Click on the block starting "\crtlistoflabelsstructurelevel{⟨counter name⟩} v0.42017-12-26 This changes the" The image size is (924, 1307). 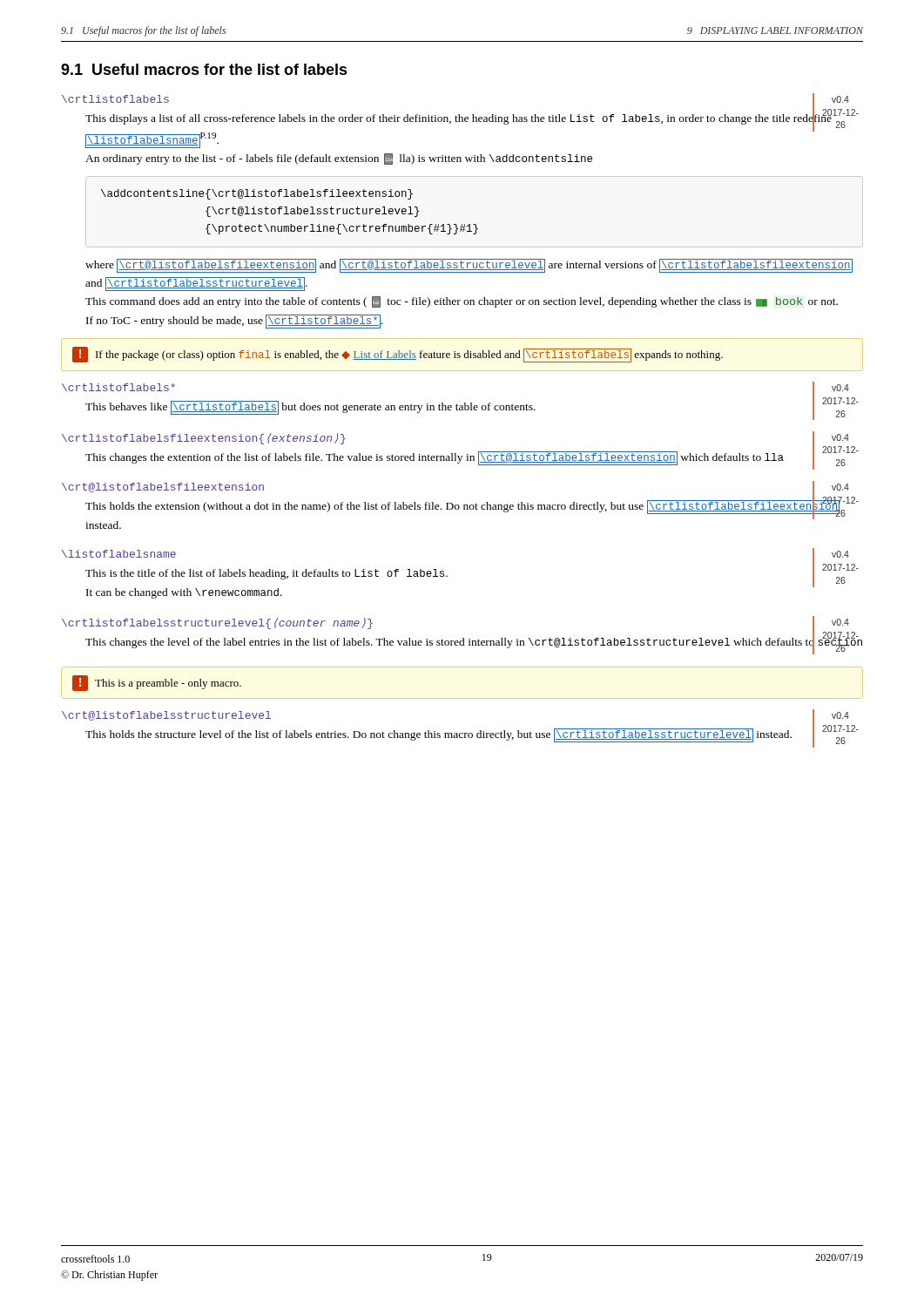pos(462,634)
